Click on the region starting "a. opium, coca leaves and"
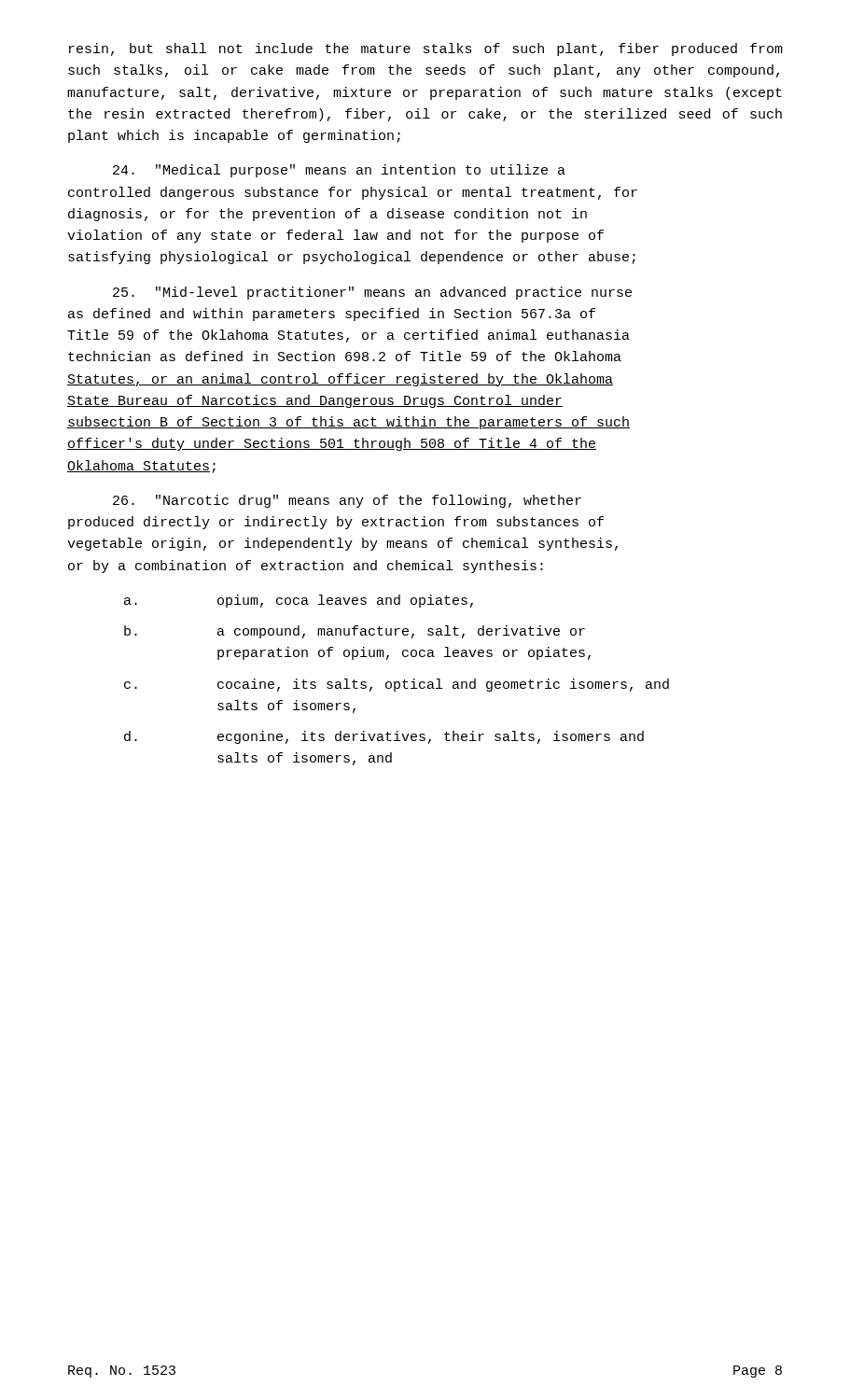Screen dimensions: 1400x850 pyautogui.click(x=425, y=601)
